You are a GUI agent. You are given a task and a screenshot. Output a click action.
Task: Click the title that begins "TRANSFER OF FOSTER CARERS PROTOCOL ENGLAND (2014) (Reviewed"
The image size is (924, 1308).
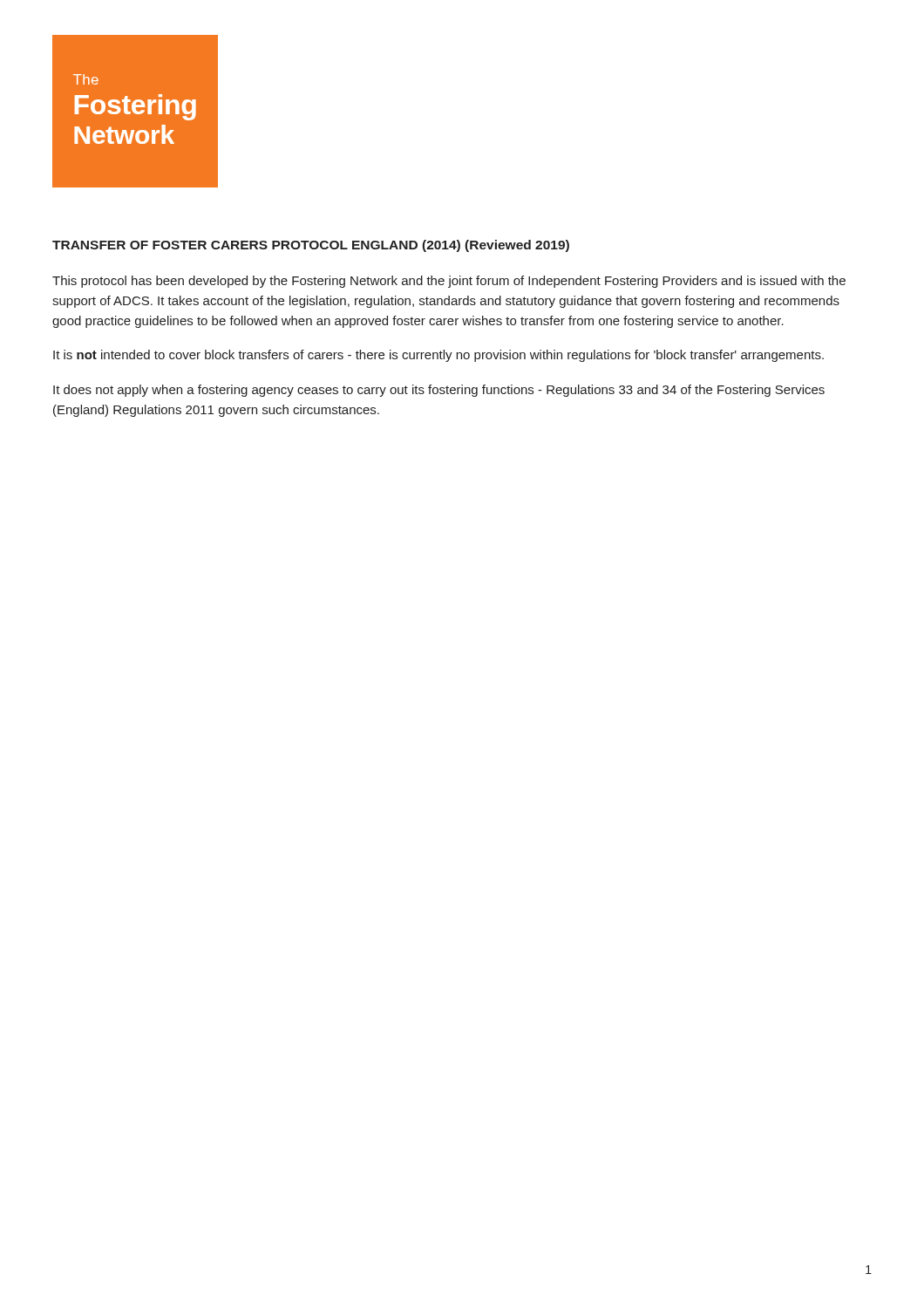pos(311,245)
